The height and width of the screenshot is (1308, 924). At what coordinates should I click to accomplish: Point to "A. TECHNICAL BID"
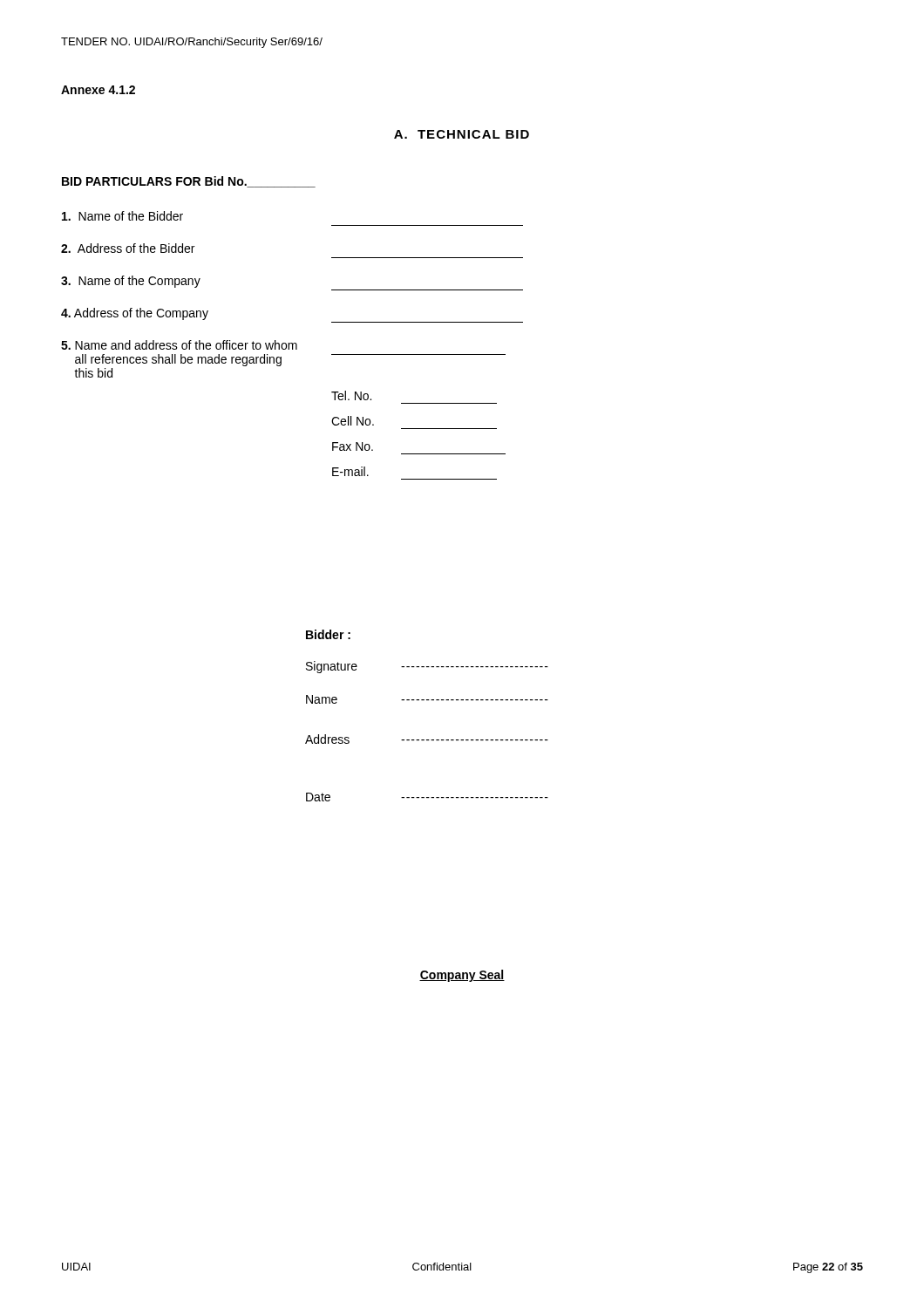[462, 134]
